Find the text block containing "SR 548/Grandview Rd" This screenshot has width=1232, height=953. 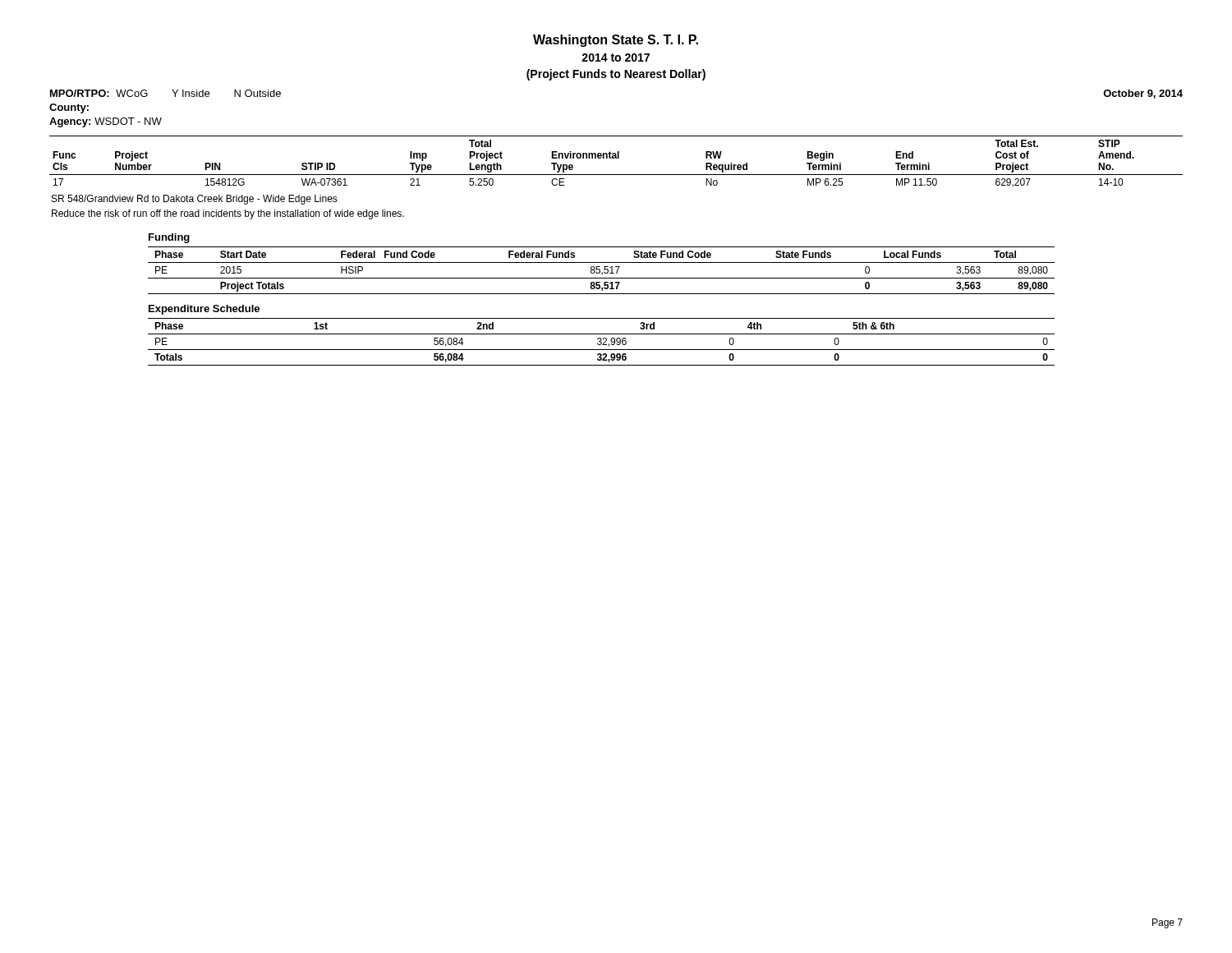194,199
